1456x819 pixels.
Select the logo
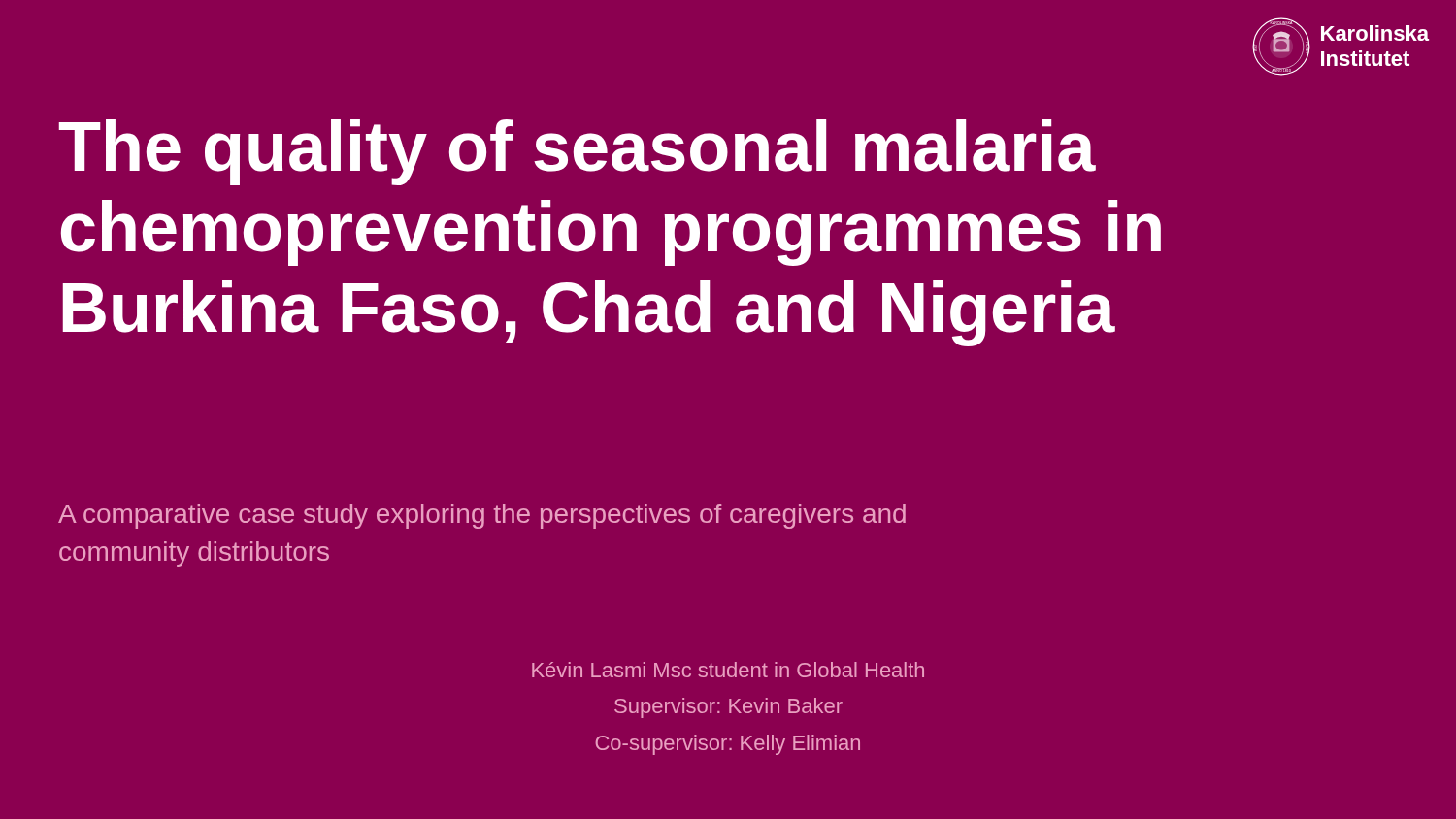point(1340,47)
